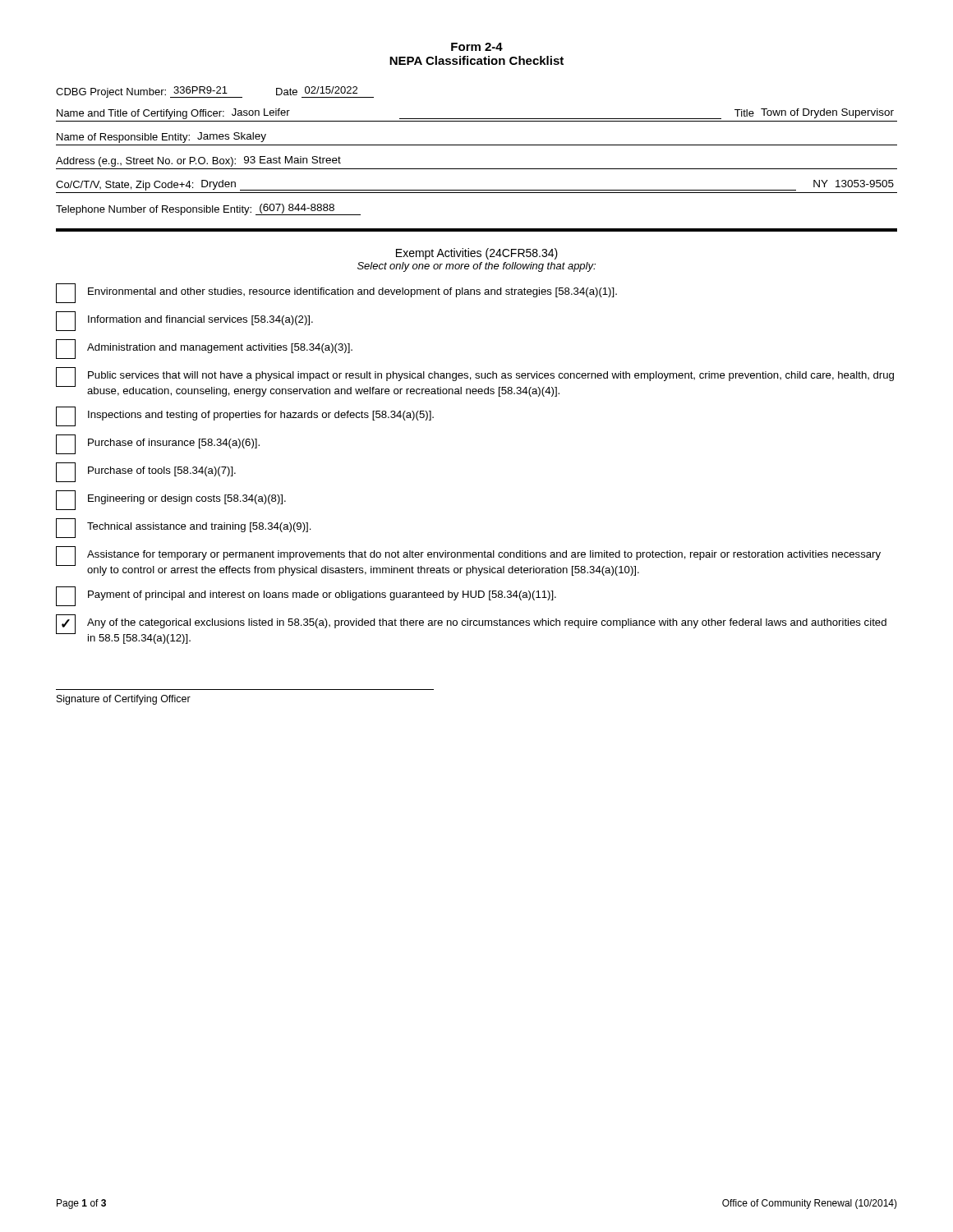The height and width of the screenshot is (1232, 953).
Task: Locate the list item with the text "Payment of principal and interest"
Action: 476,596
